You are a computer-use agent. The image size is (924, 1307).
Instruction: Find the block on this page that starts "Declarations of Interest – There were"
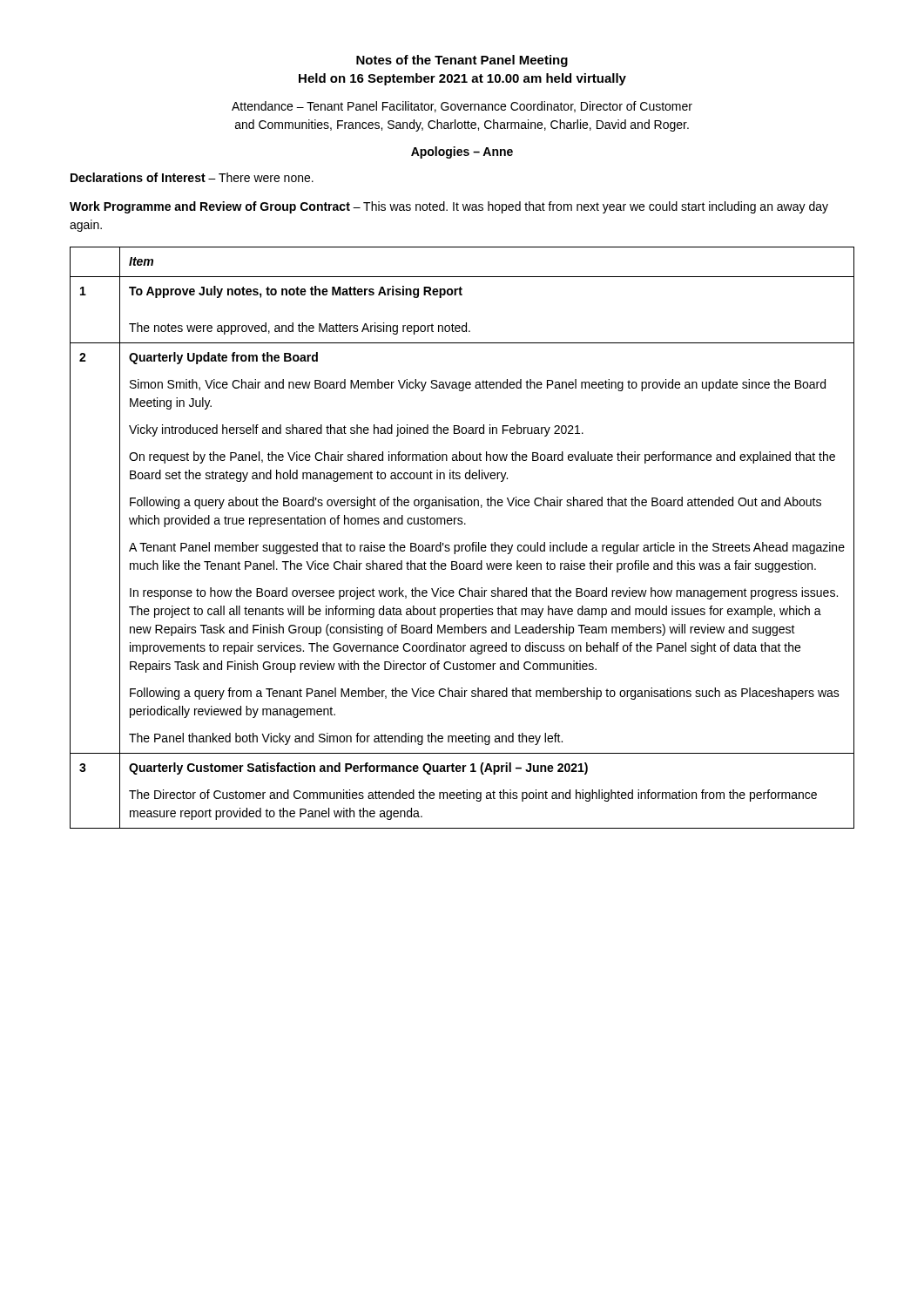(192, 178)
